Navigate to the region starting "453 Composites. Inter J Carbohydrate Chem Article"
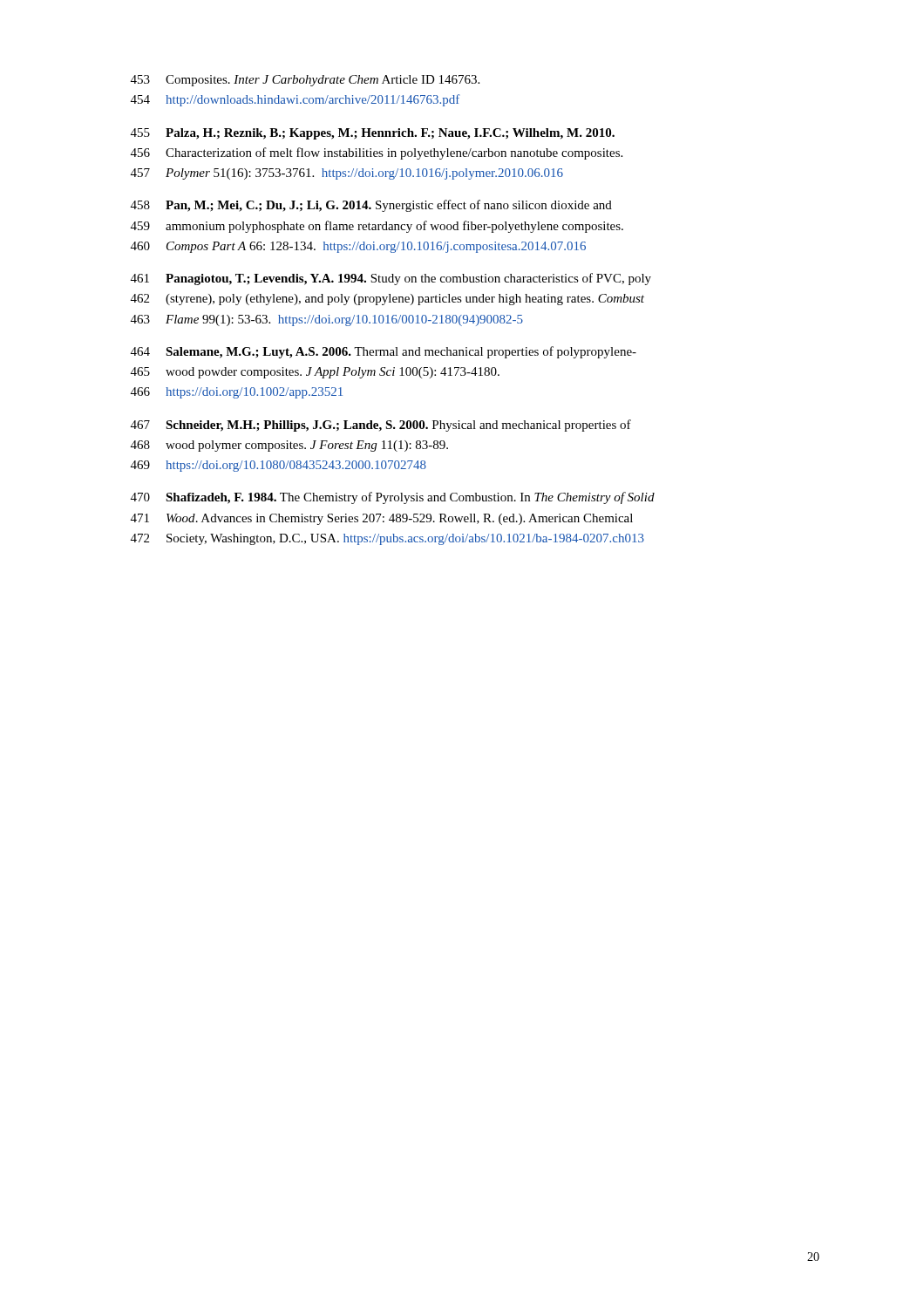This screenshot has width=924, height=1308. tap(462, 80)
